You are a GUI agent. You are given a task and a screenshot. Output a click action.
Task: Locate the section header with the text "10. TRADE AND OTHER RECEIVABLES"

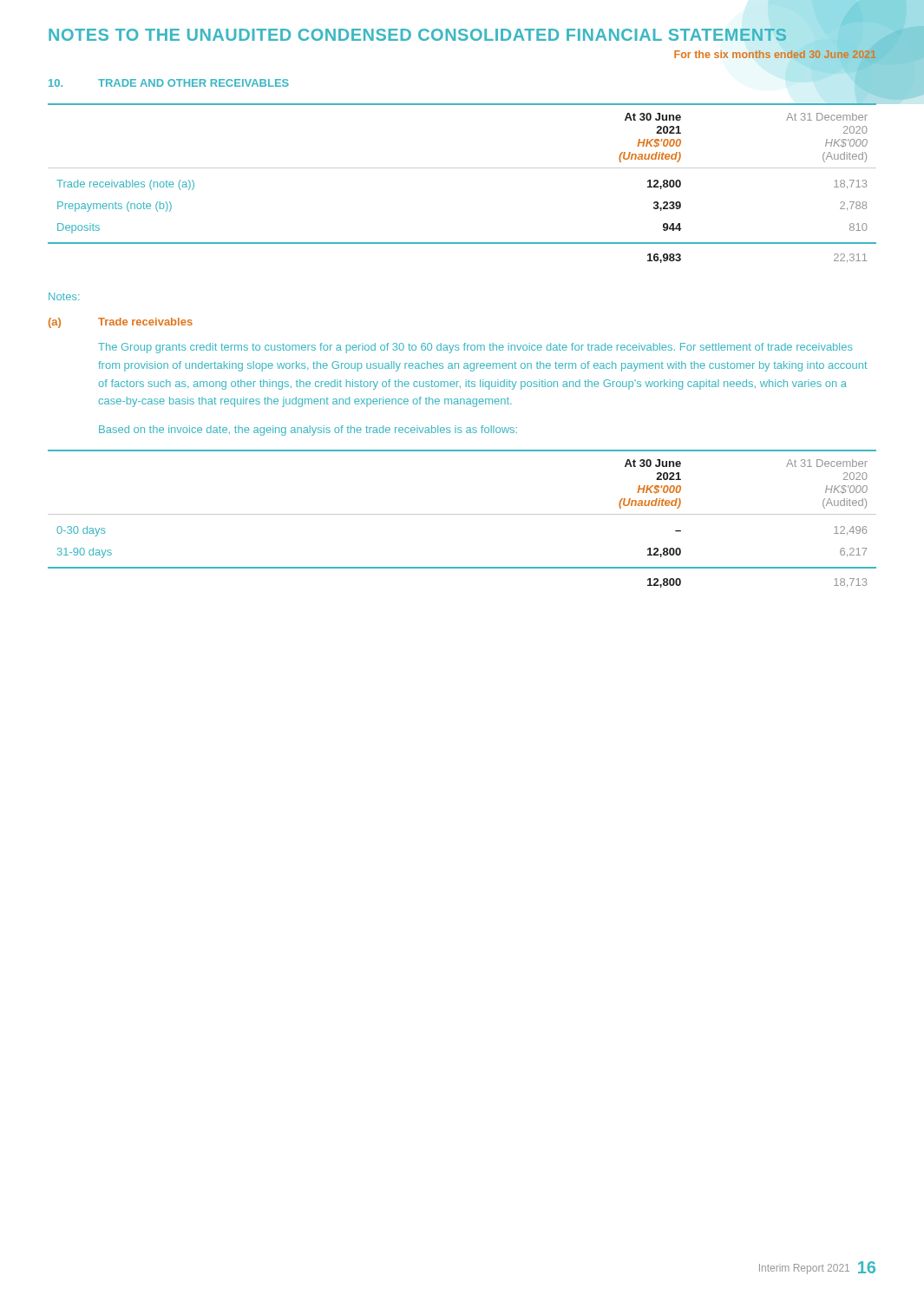coord(168,83)
